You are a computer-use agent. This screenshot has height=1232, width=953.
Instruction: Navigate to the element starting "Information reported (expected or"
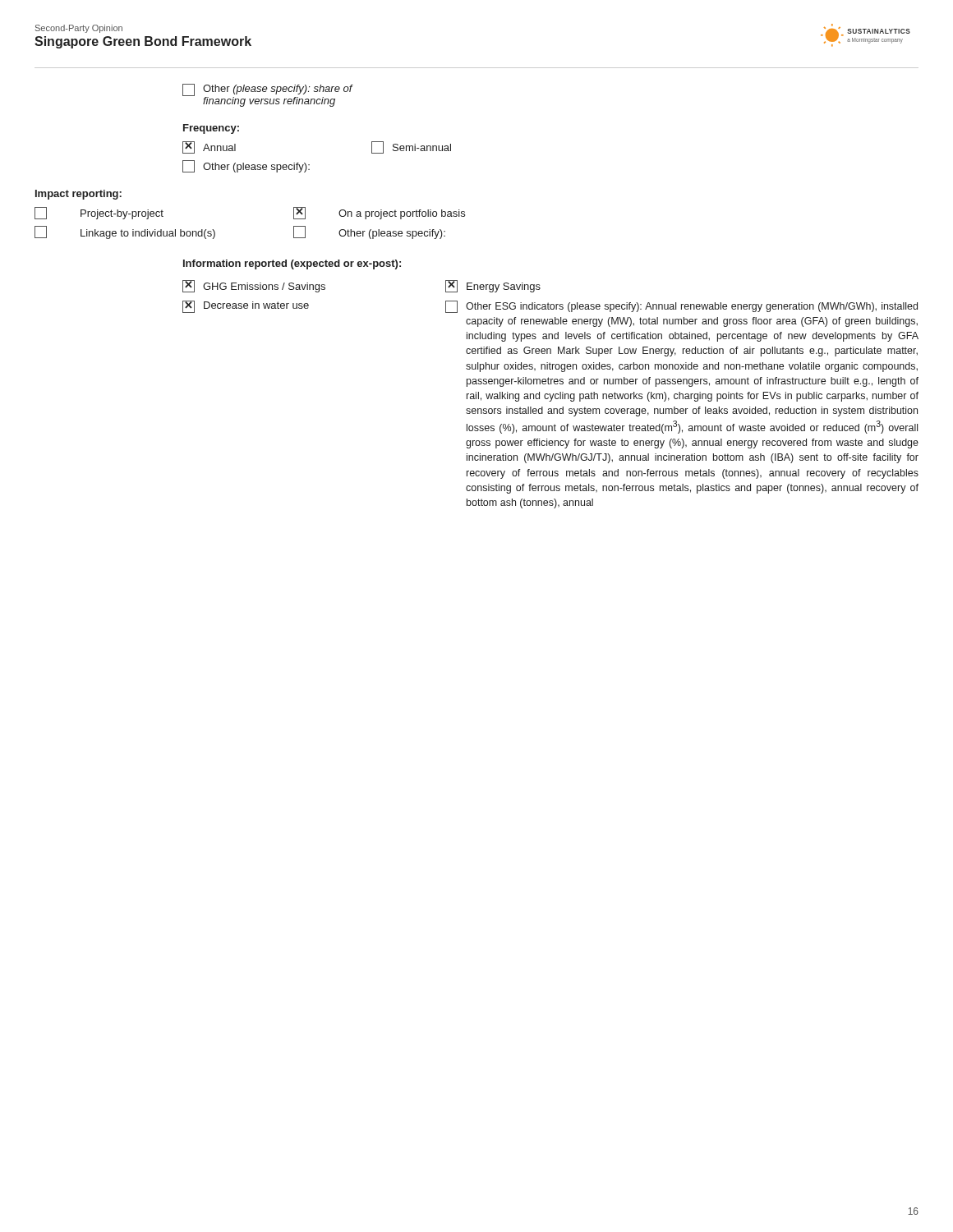292,263
